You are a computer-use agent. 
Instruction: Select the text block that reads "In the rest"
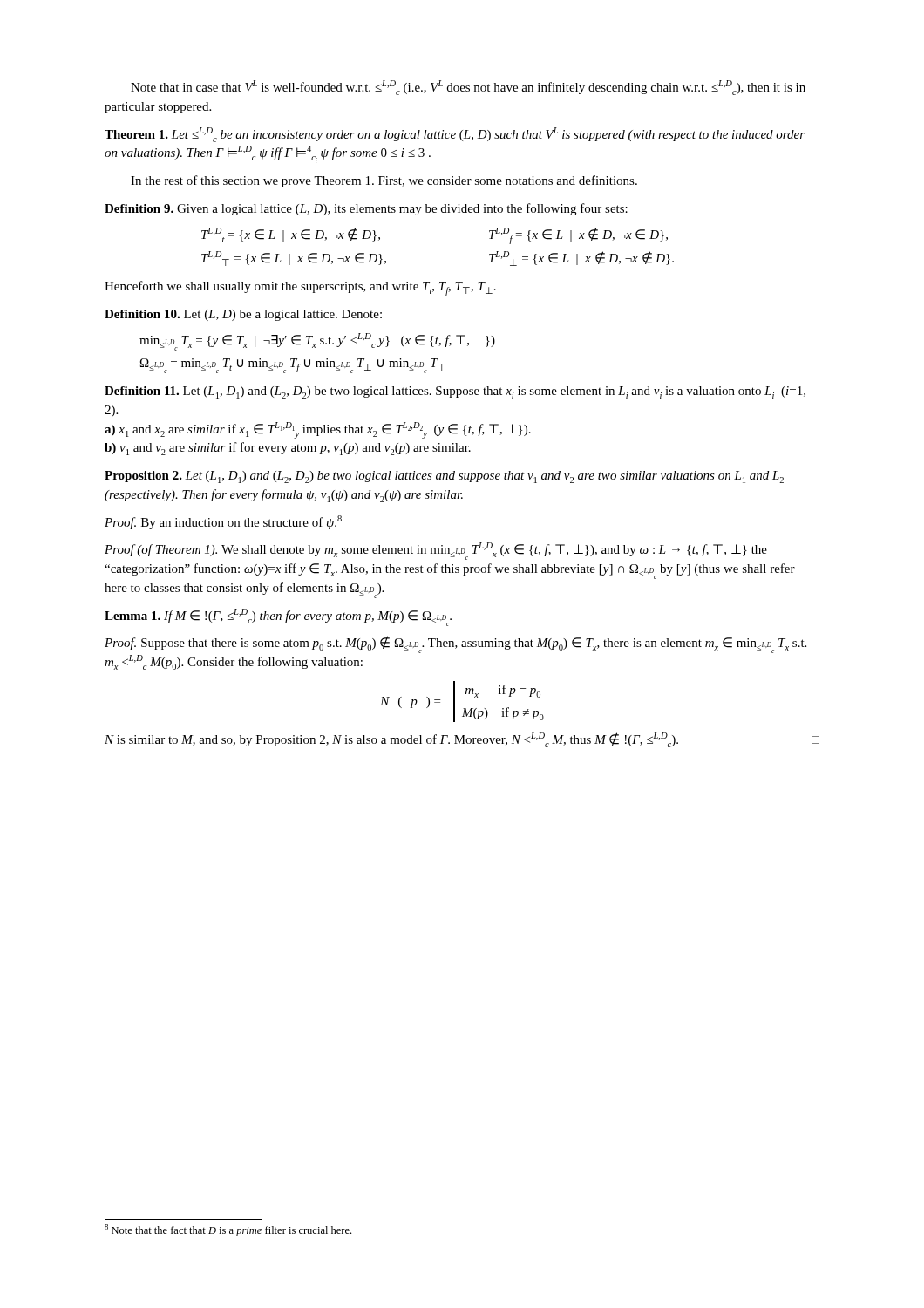coord(462,181)
